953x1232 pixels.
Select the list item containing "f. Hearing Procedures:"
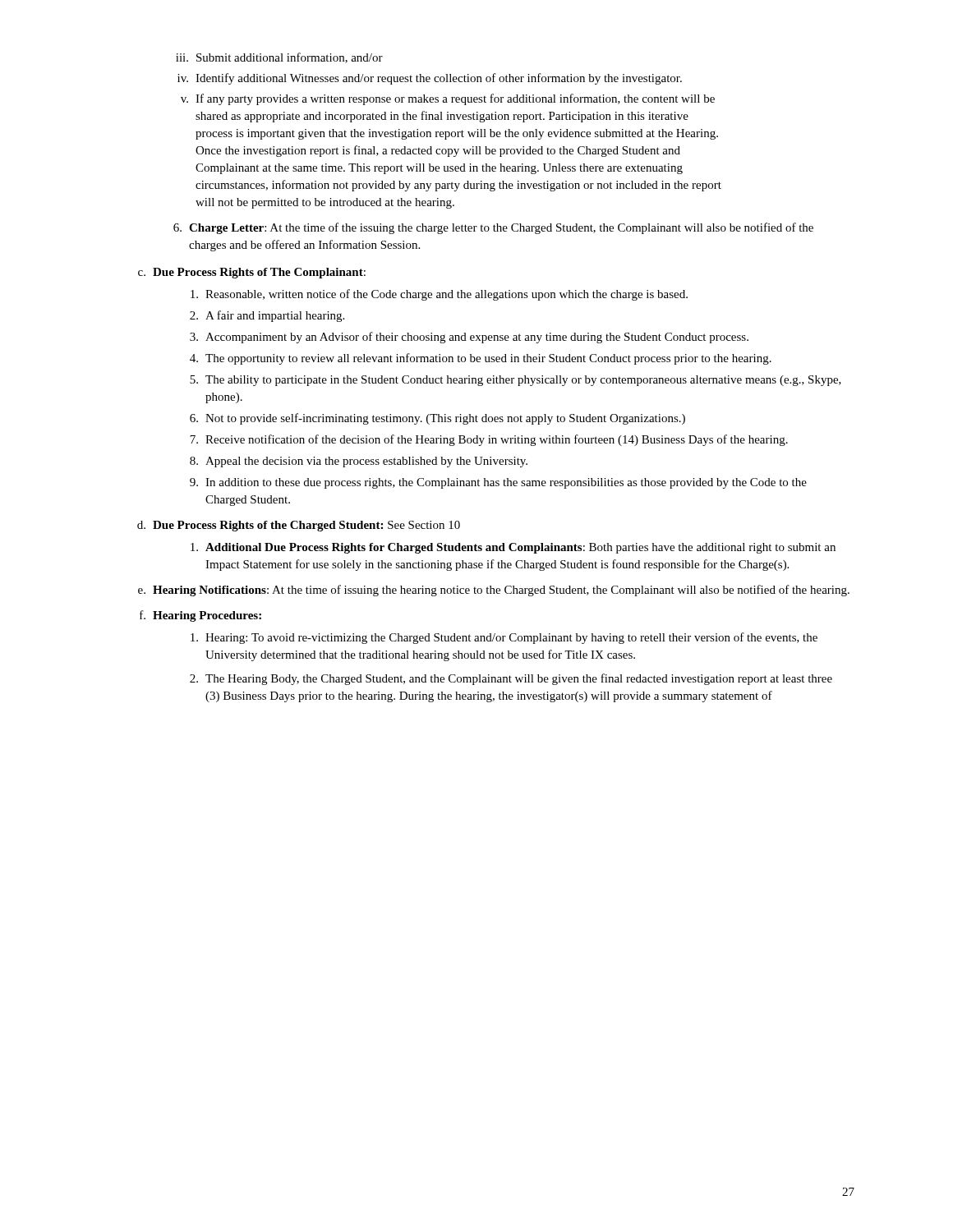pyautogui.click(x=197, y=616)
